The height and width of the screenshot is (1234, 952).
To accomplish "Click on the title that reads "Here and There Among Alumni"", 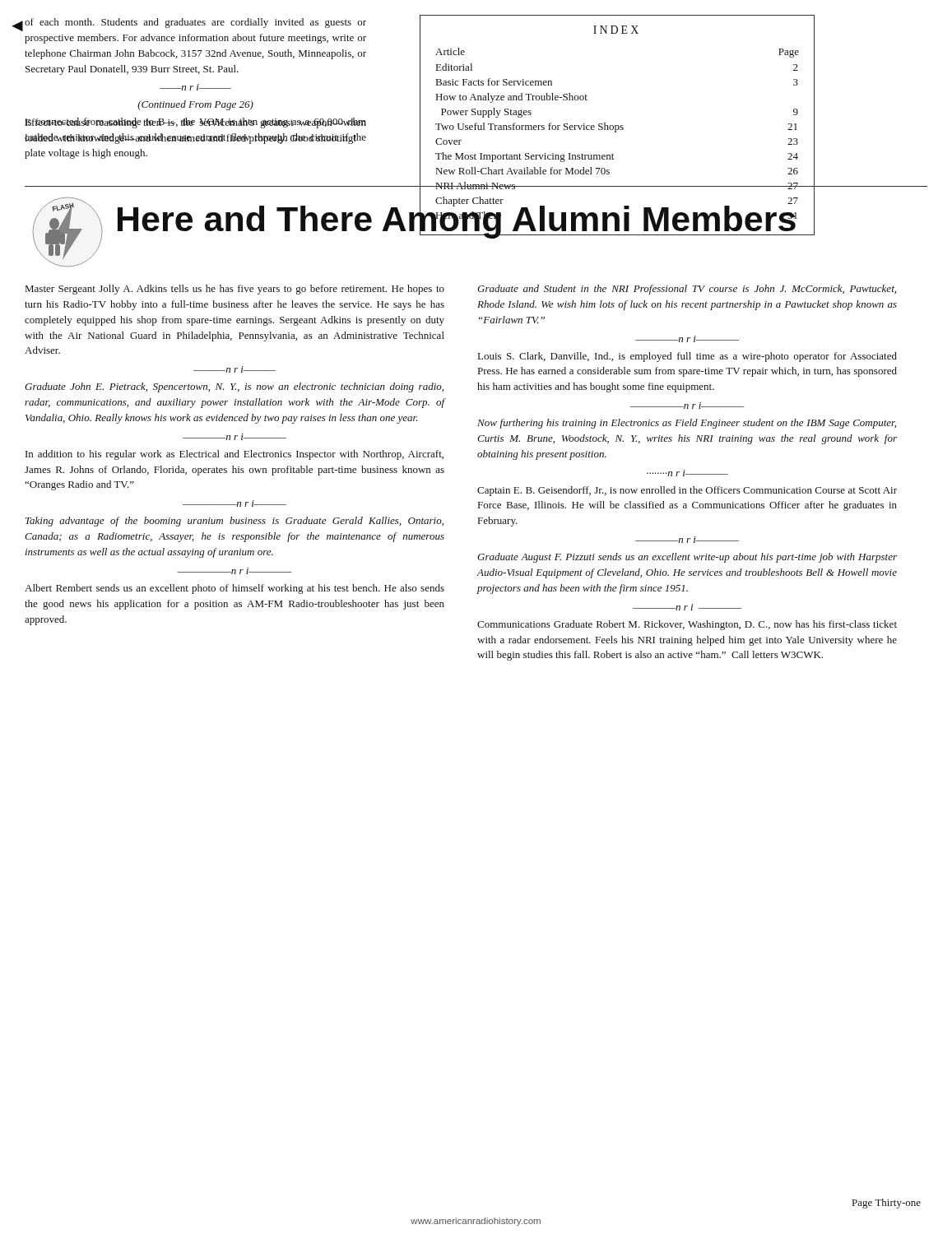I will tap(456, 219).
